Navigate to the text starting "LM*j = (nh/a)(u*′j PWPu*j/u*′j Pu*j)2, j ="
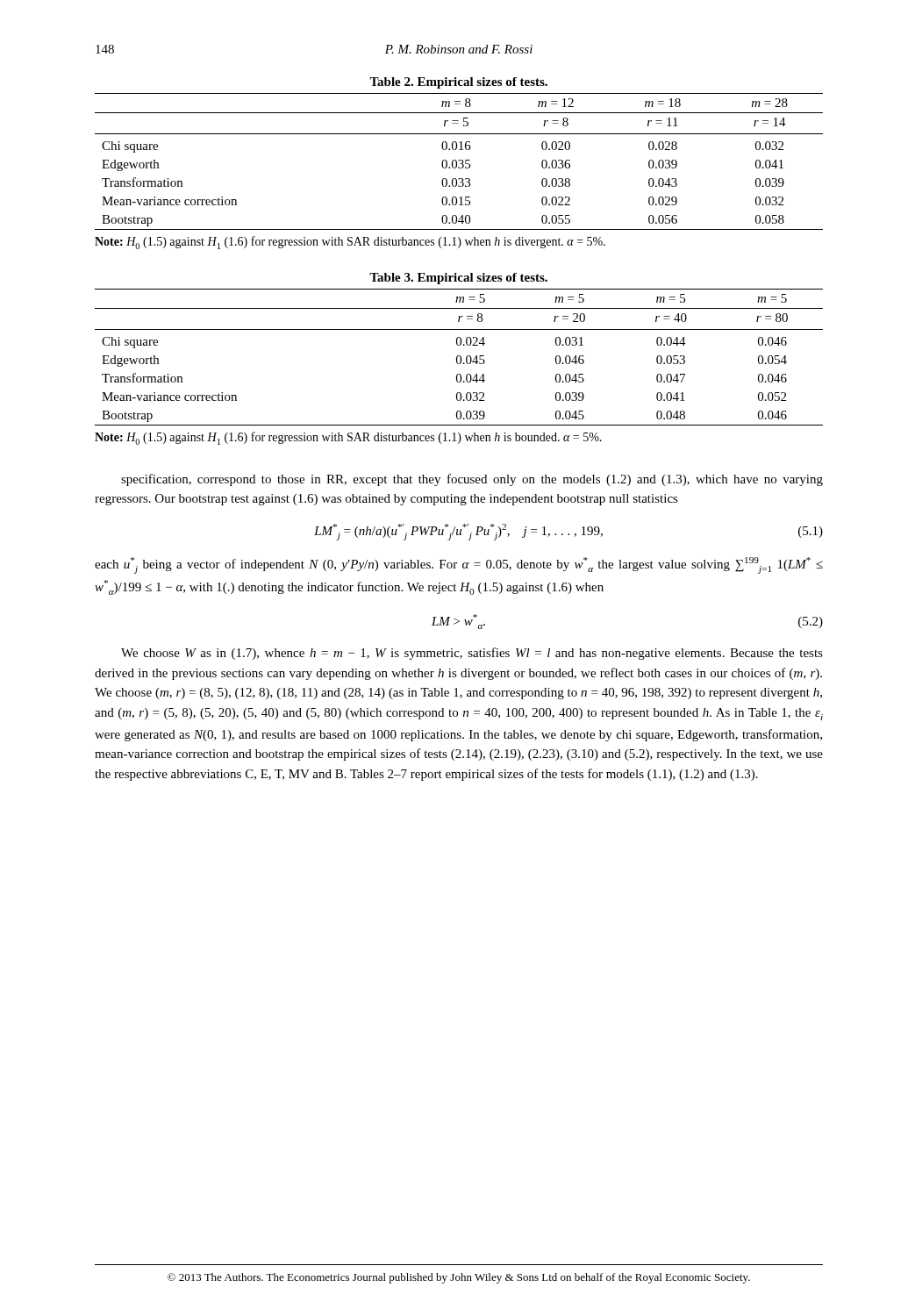The width and height of the screenshot is (915, 1316). [x=569, y=530]
